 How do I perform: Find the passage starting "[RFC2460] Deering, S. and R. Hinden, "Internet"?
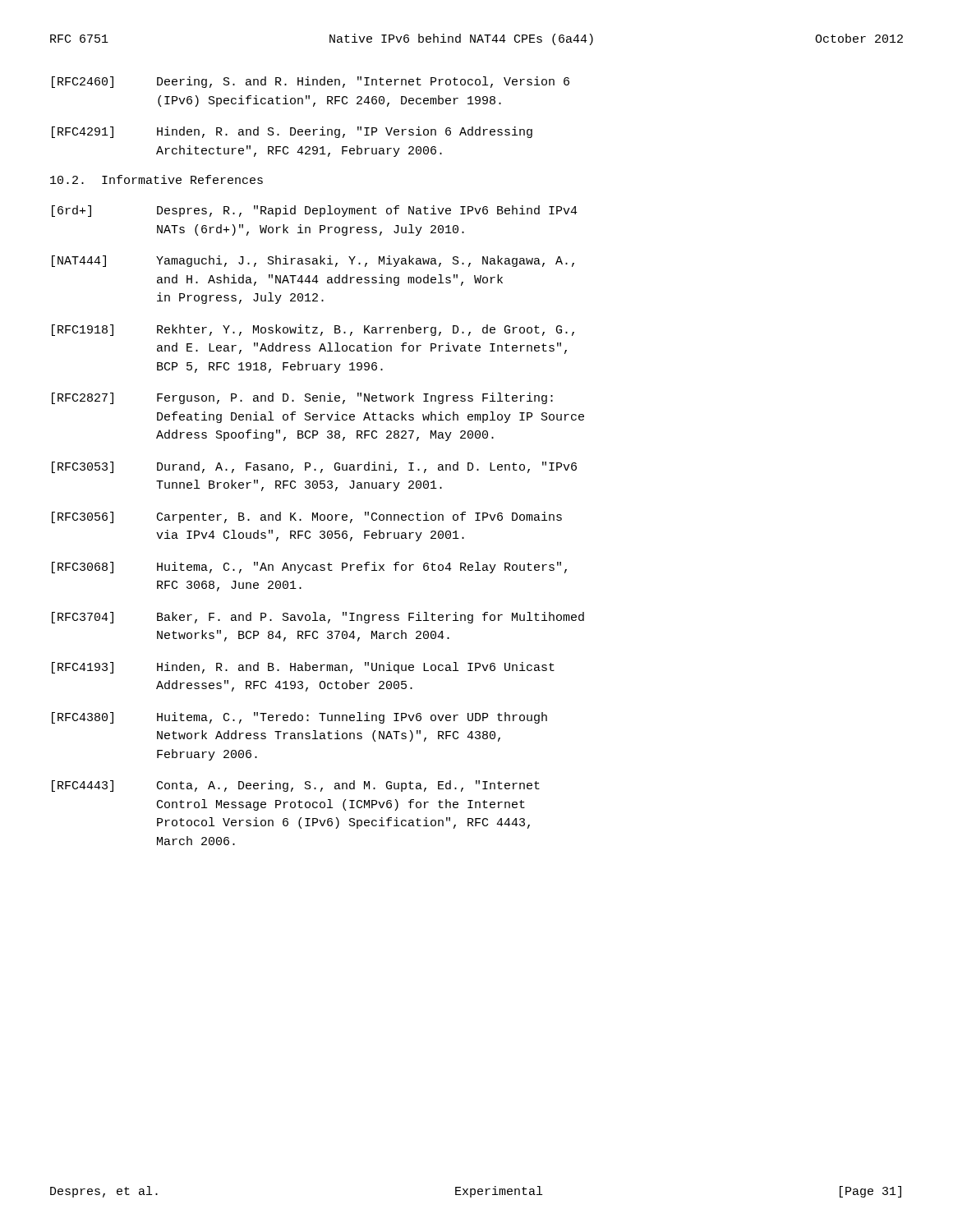tap(476, 92)
